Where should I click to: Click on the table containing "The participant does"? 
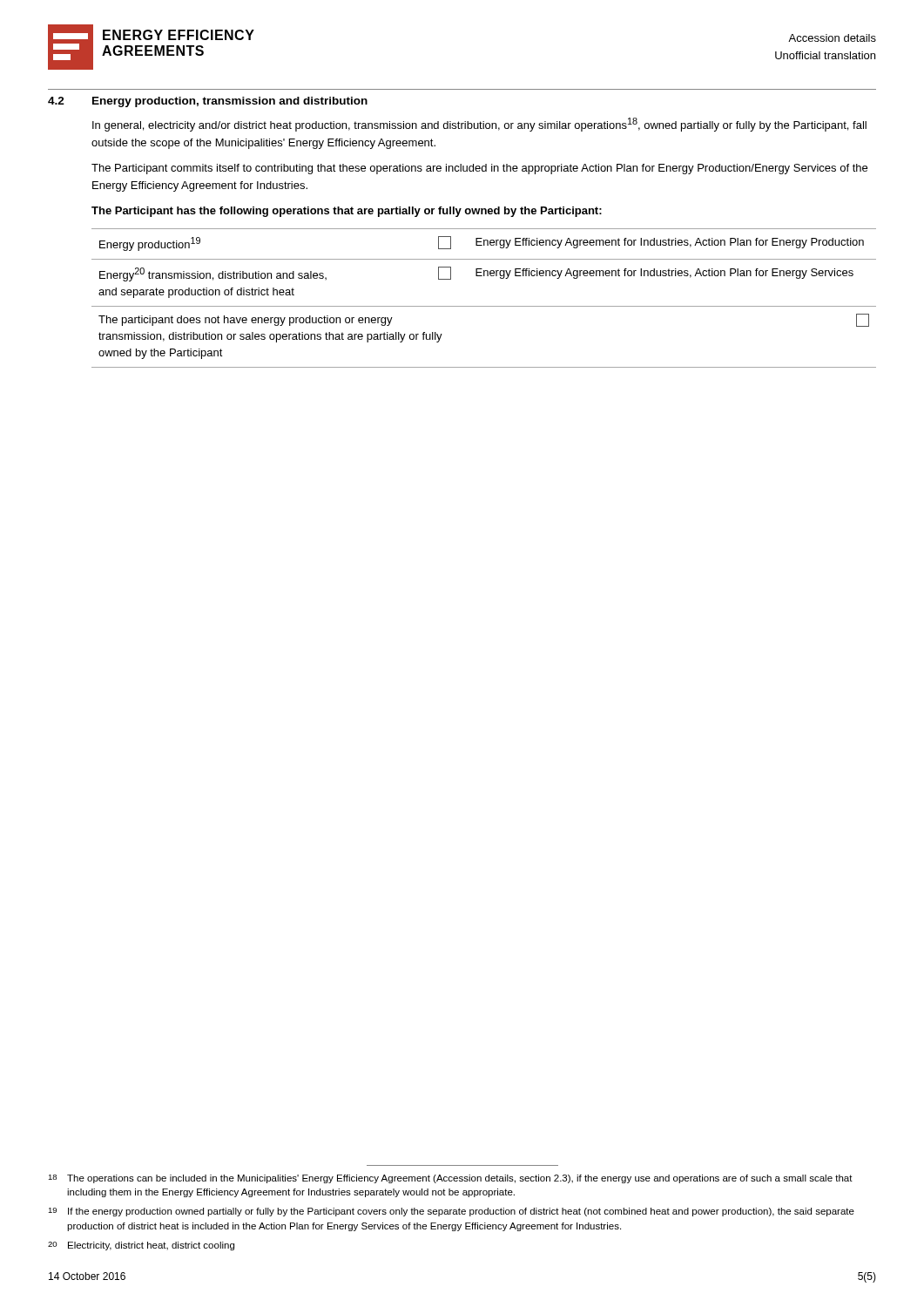click(x=484, y=298)
